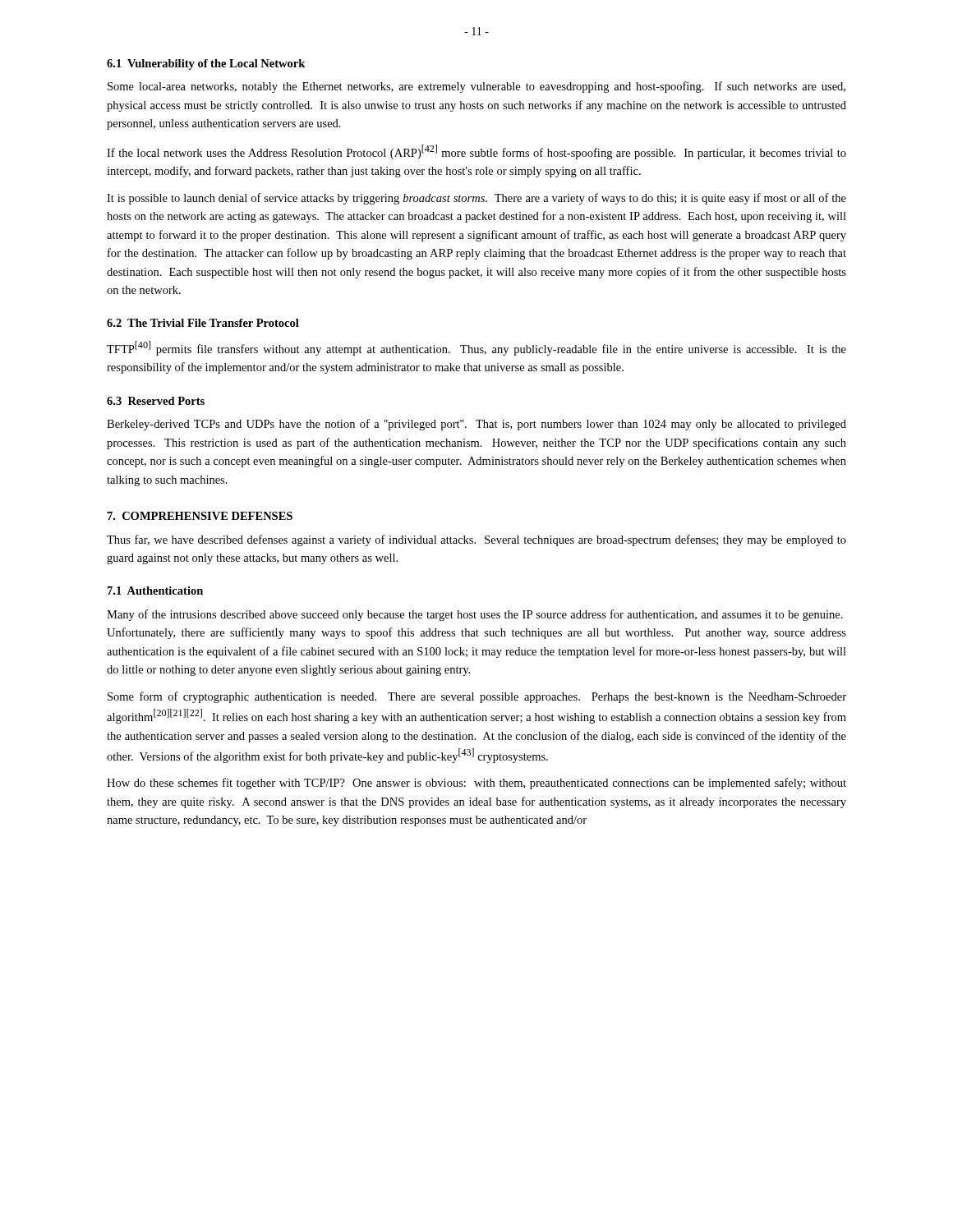Screen dimensions: 1232x953
Task: Click on the text starting "6.3 Reserved Ports"
Action: pyautogui.click(x=156, y=401)
